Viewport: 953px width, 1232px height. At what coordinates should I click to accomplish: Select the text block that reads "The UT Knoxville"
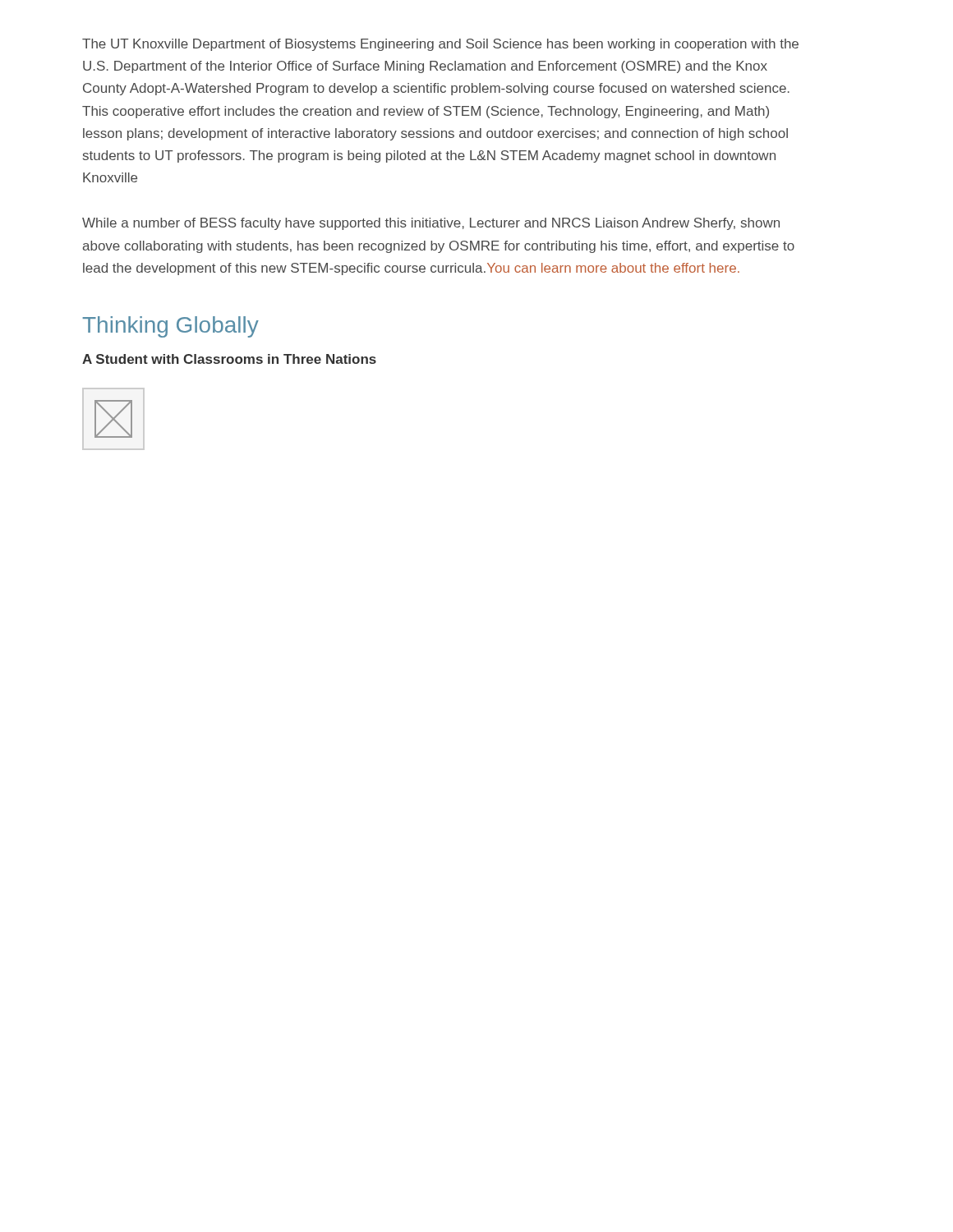pyautogui.click(x=441, y=111)
